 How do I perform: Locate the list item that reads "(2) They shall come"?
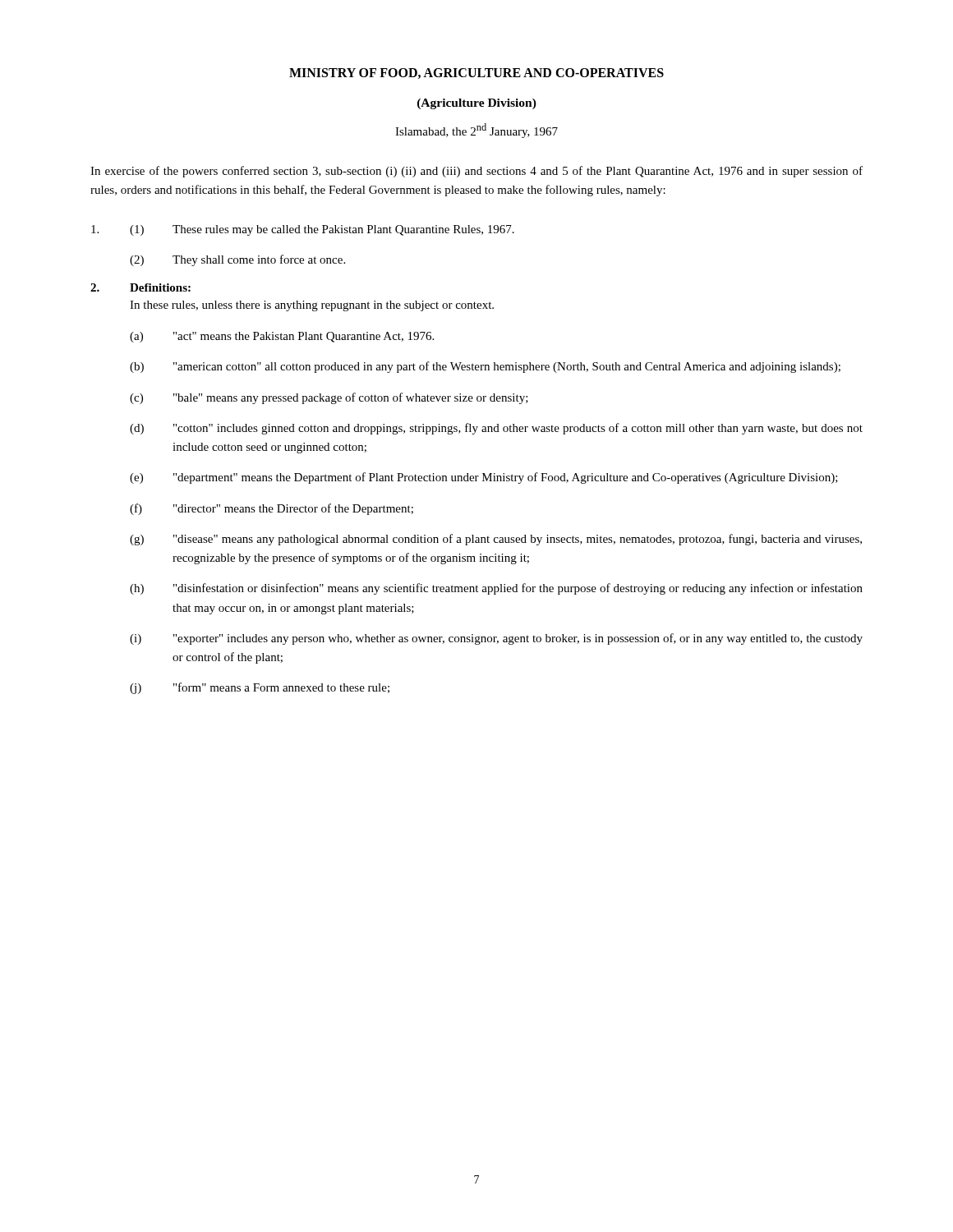point(237,260)
